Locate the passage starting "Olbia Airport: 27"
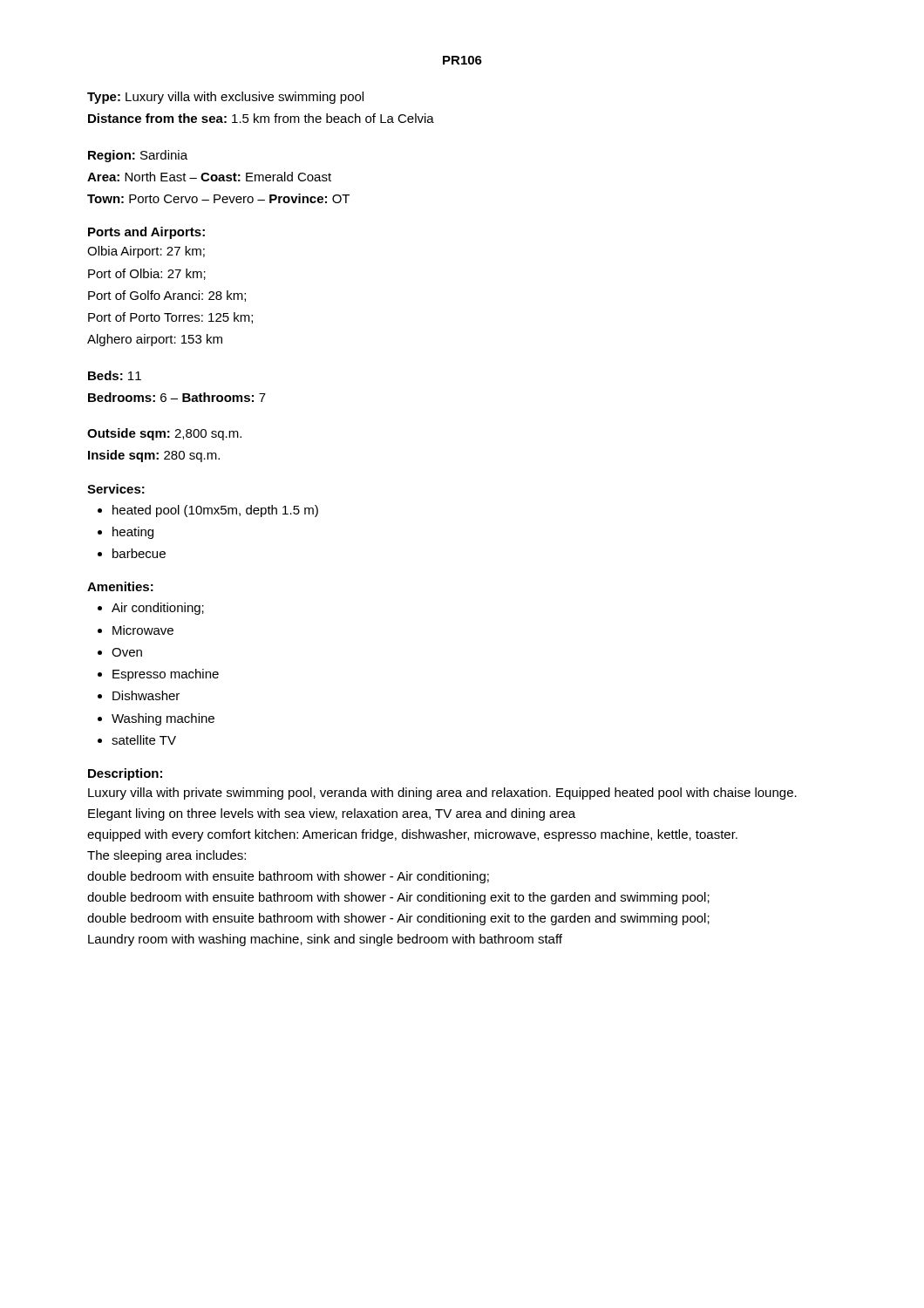924x1308 pixels. 146,252
